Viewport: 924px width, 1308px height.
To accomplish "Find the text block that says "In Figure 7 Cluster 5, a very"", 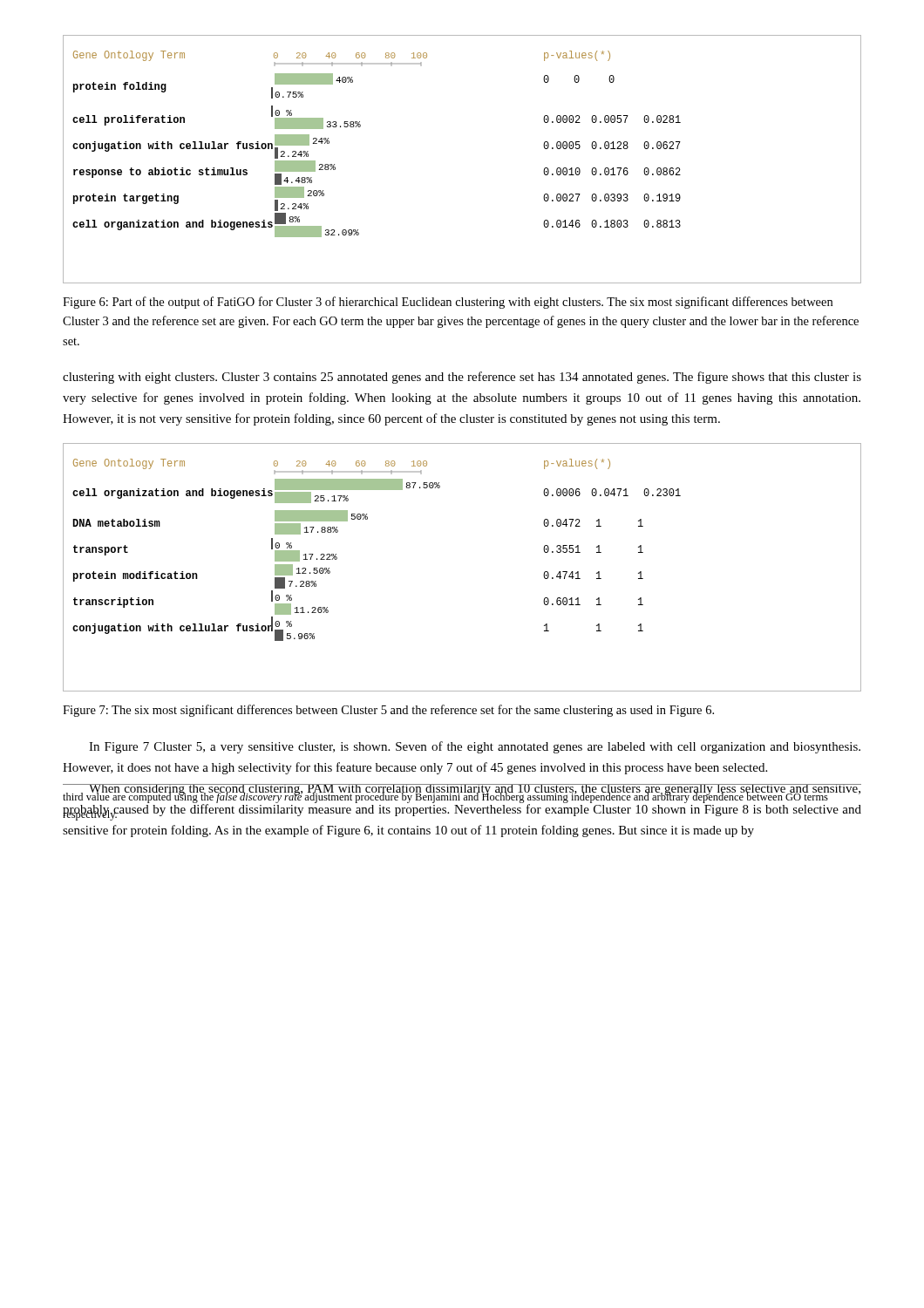I will pos(462,757).
